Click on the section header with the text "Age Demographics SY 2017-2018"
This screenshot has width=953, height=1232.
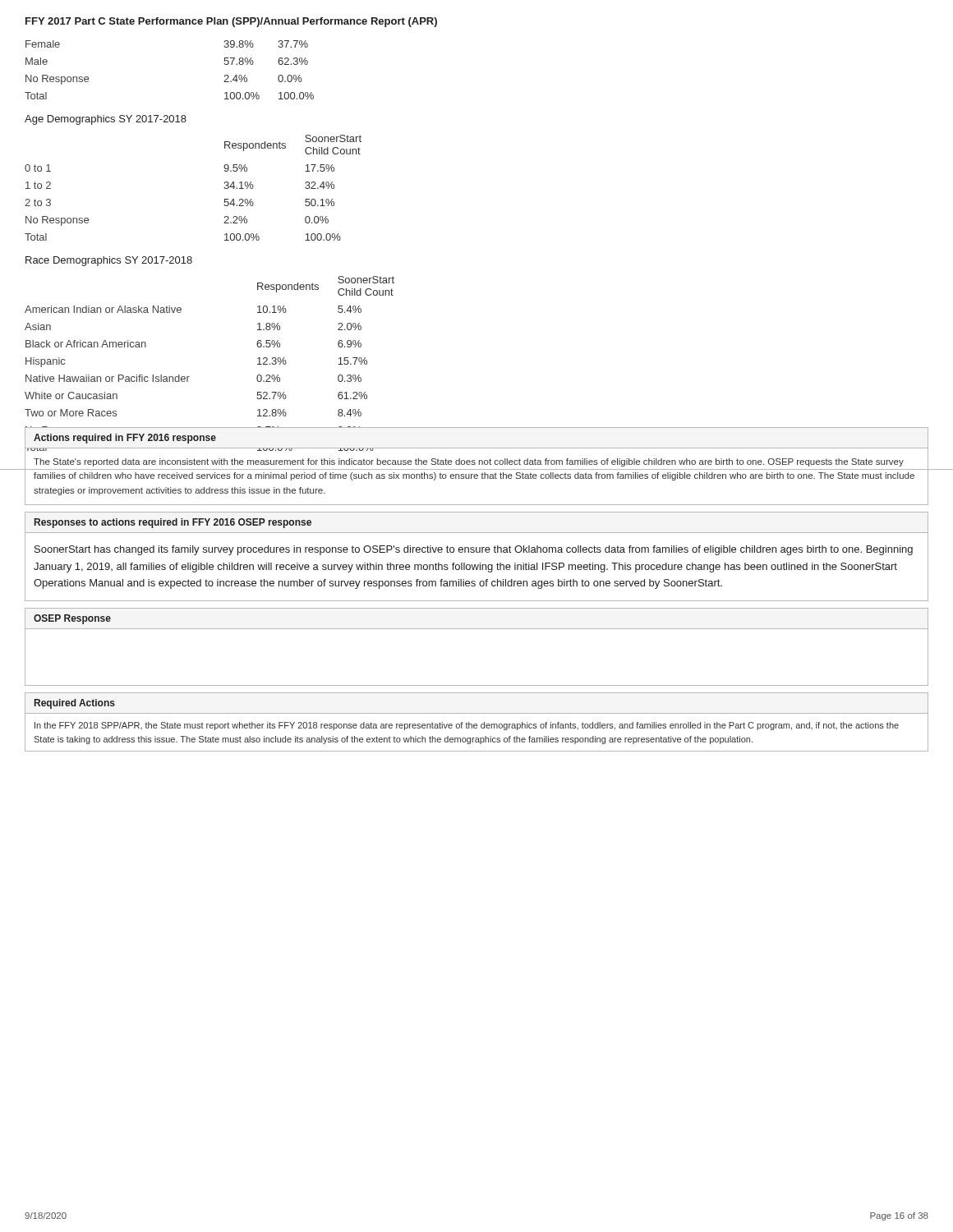pos(106,119)
